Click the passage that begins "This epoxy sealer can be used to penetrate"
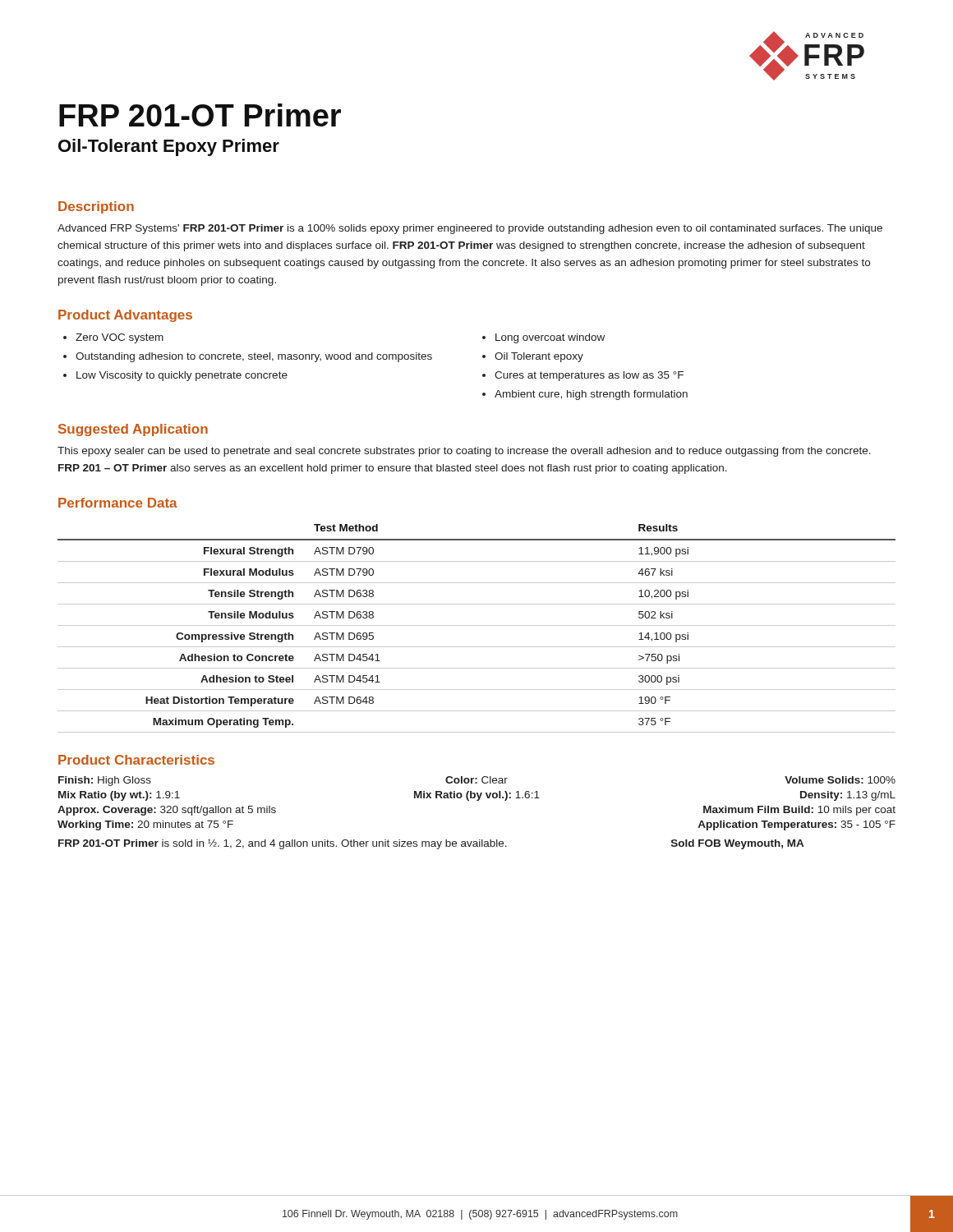The image size is (953, 1232). pyautogui.click(x=476, y=460)
